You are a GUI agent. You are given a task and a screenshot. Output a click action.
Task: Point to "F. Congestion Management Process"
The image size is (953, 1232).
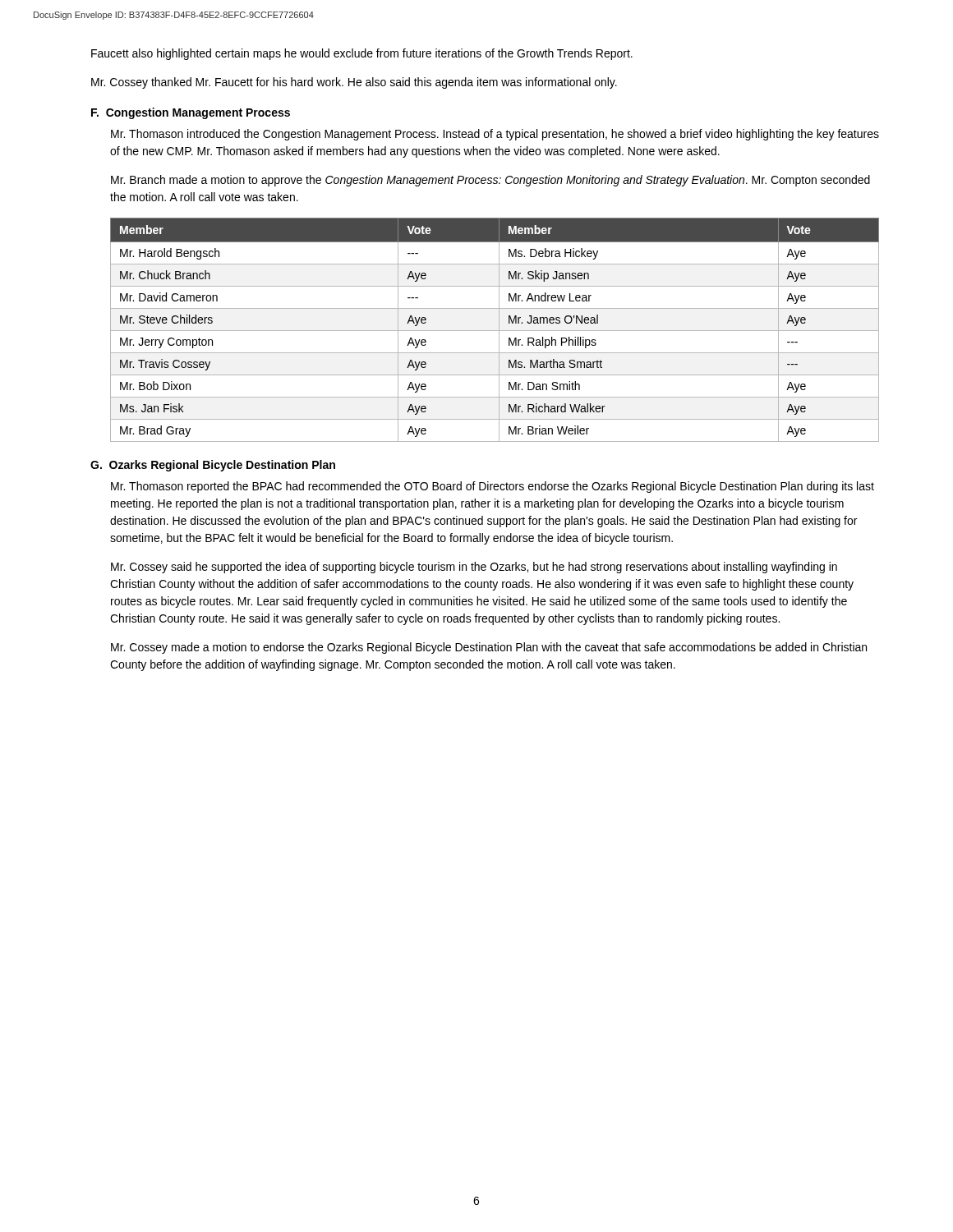tap(190, 113)
